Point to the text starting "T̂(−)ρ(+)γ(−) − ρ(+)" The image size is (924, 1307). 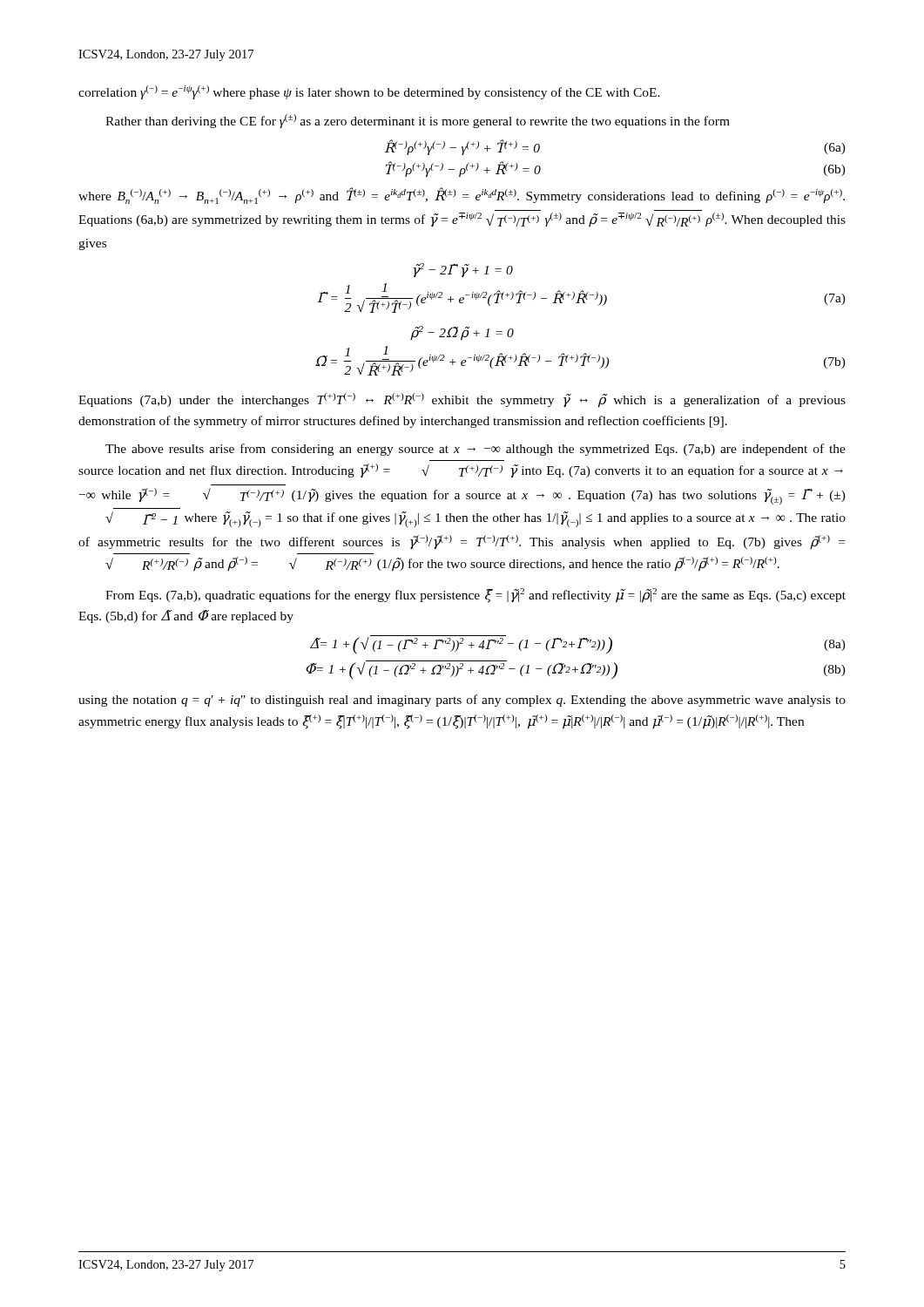coord(462,169)
